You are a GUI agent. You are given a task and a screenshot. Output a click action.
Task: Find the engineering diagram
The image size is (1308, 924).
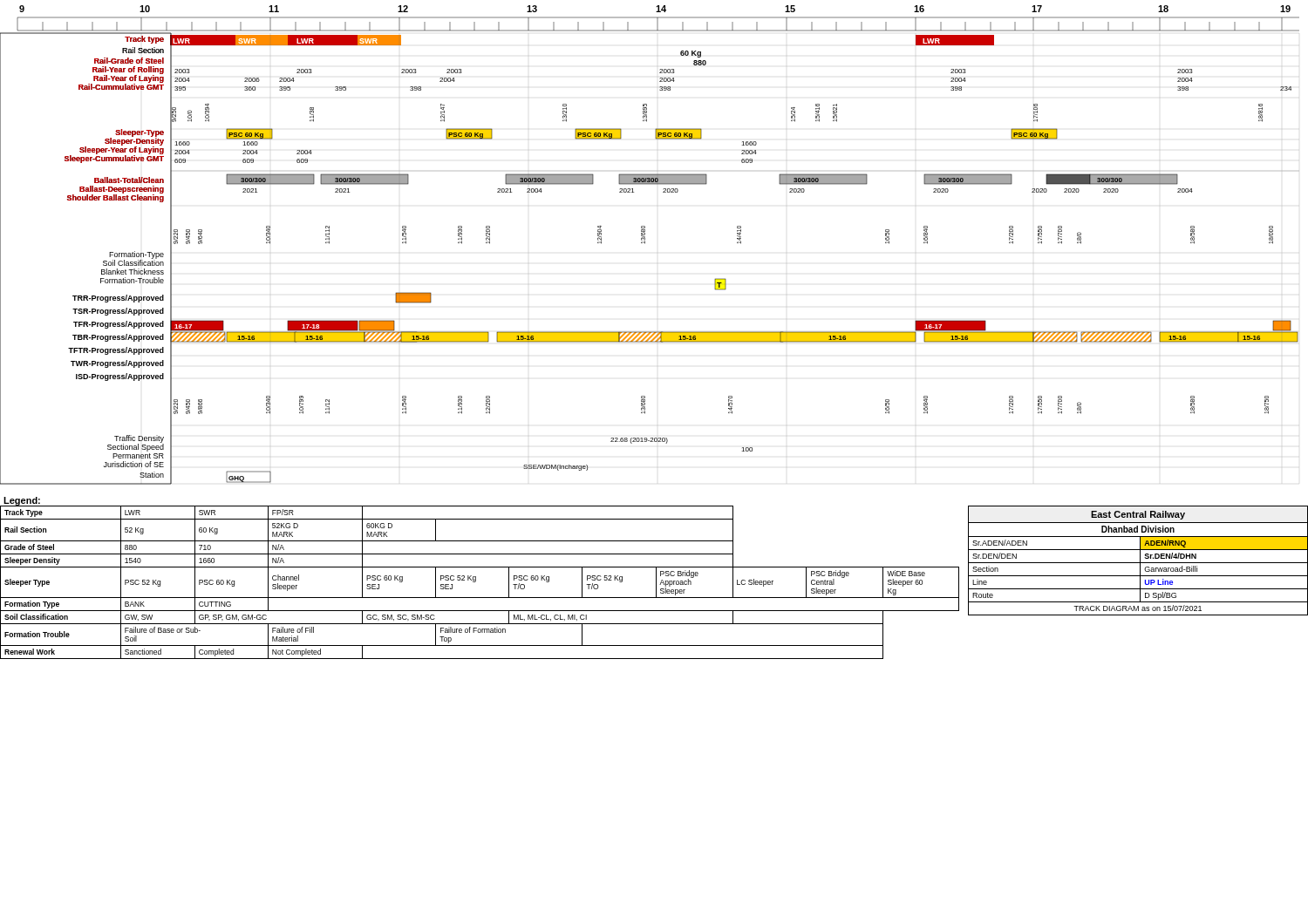coord(654,269)
